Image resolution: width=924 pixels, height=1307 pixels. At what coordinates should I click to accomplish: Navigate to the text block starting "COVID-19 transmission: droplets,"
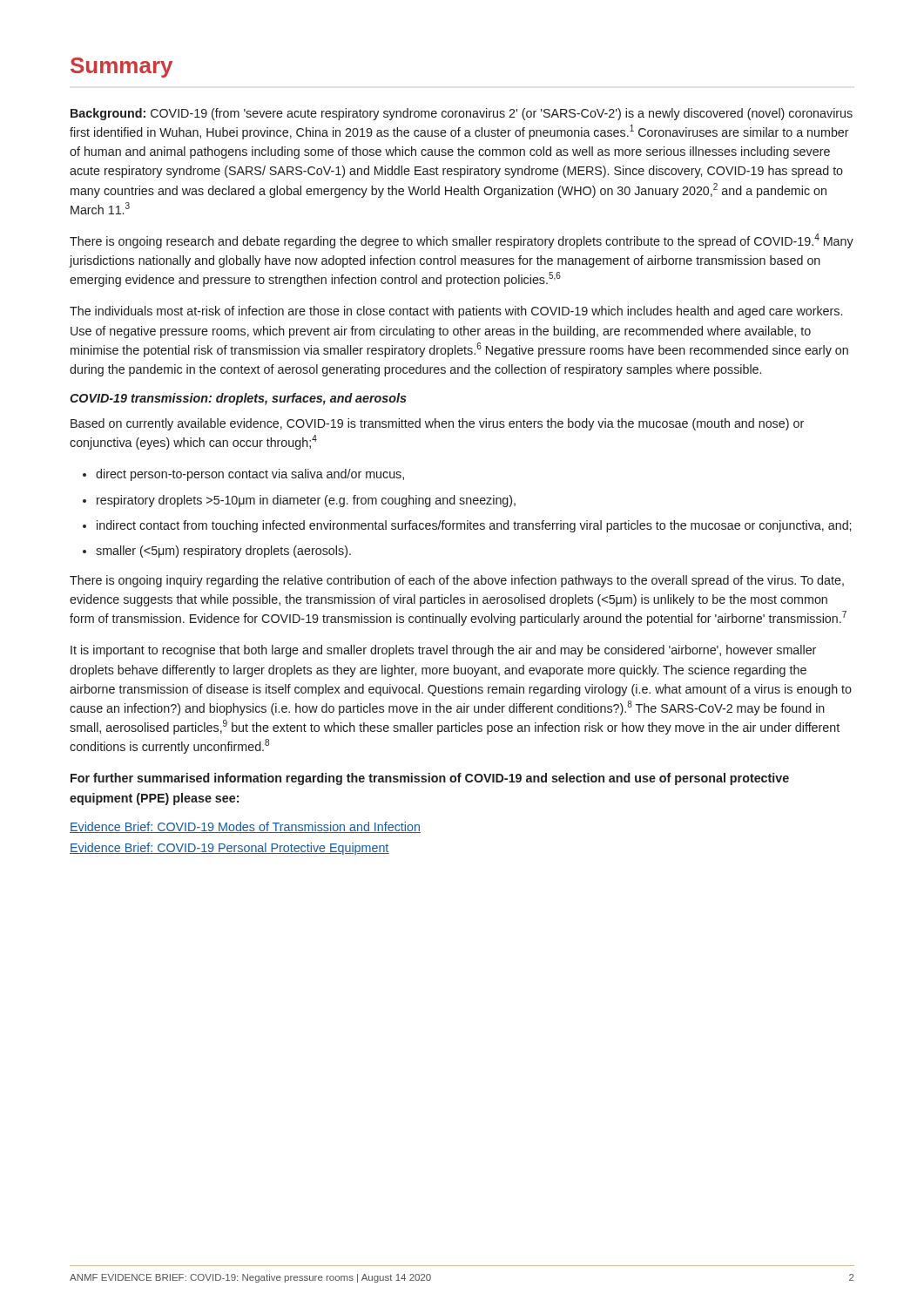point(238,398)
